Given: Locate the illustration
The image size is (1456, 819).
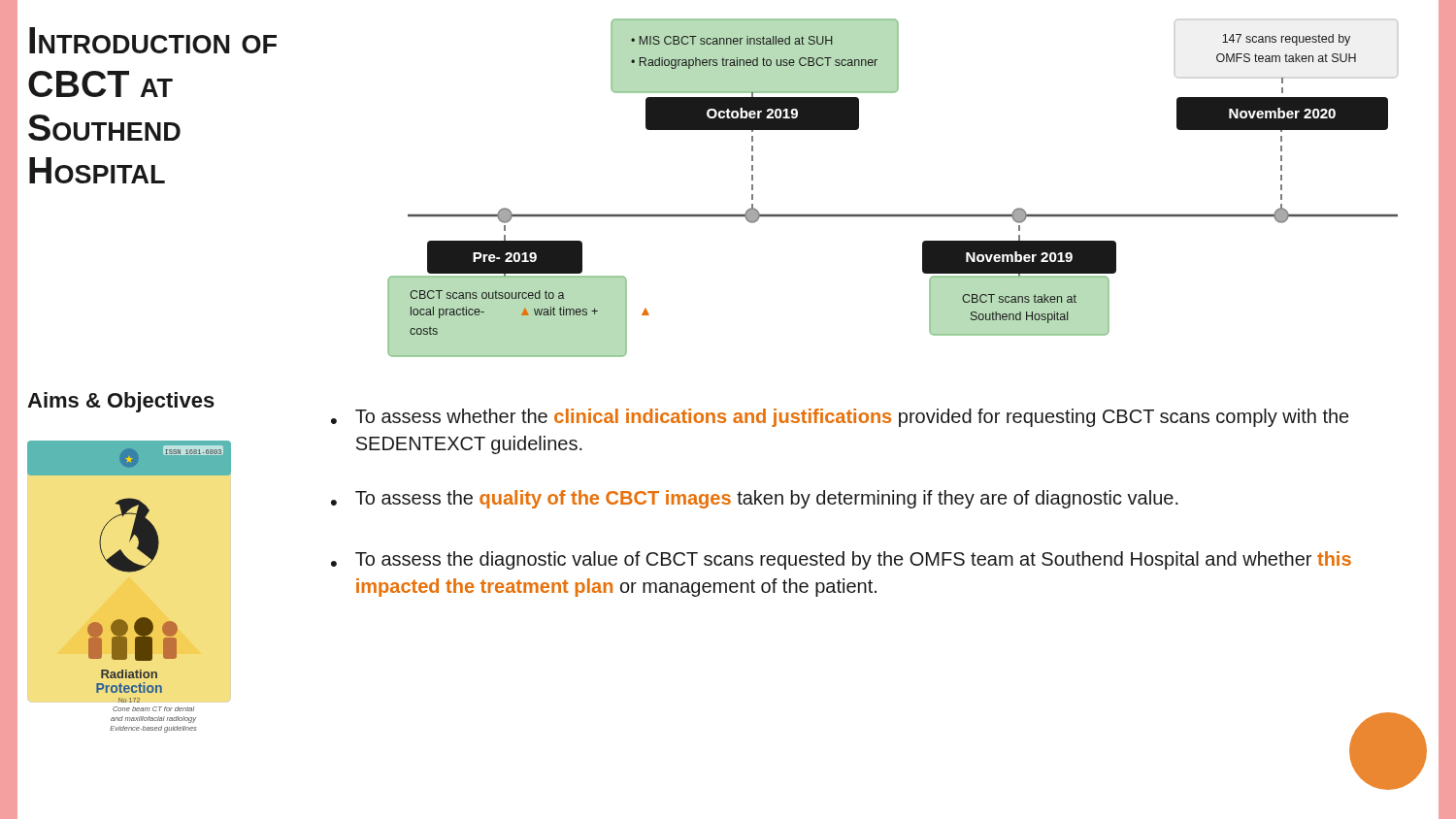Looking at the screenshot, I should [153, 576].
